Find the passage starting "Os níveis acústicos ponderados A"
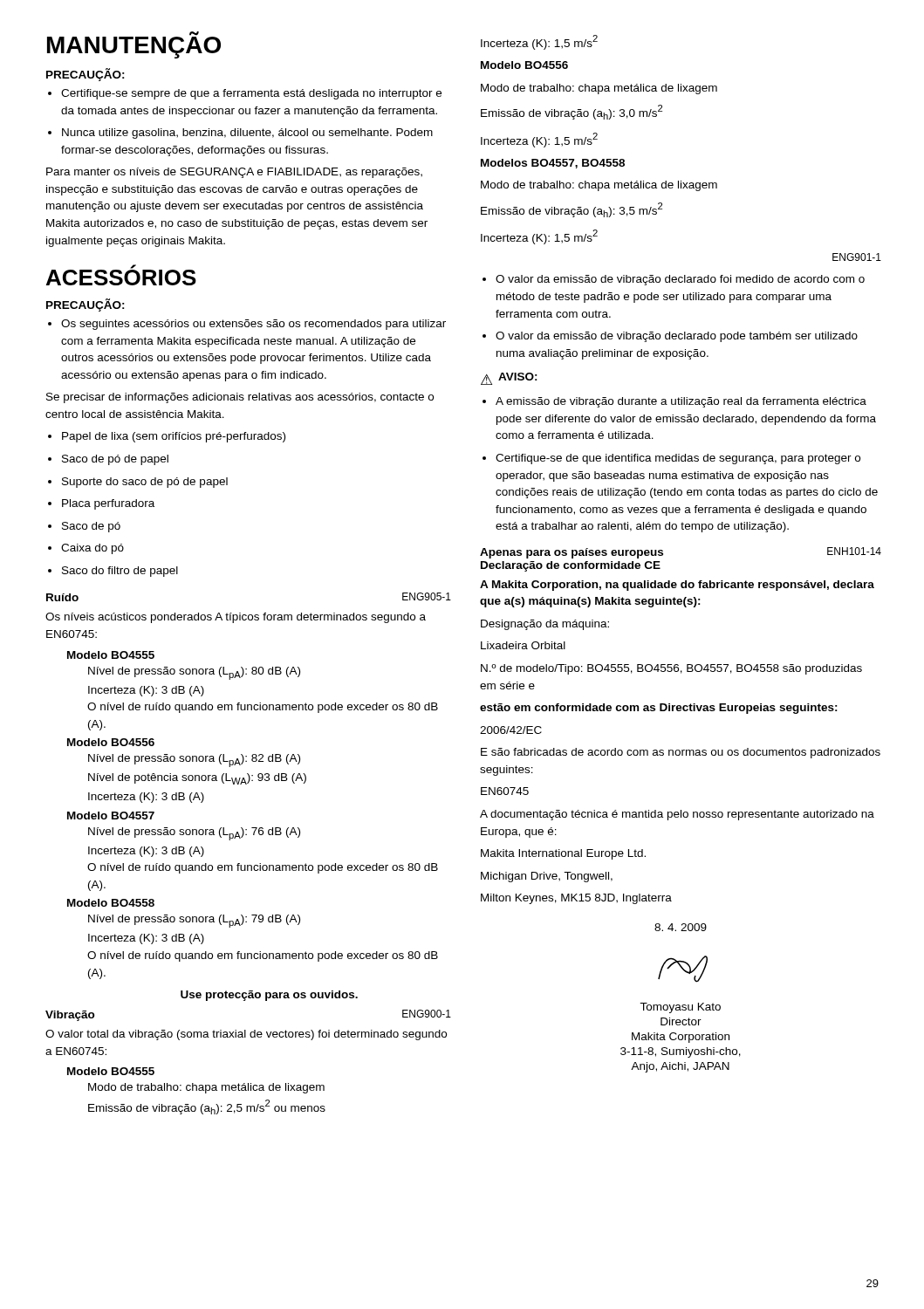This screenshot has width=924, height=1309. [x=248, y=626]
